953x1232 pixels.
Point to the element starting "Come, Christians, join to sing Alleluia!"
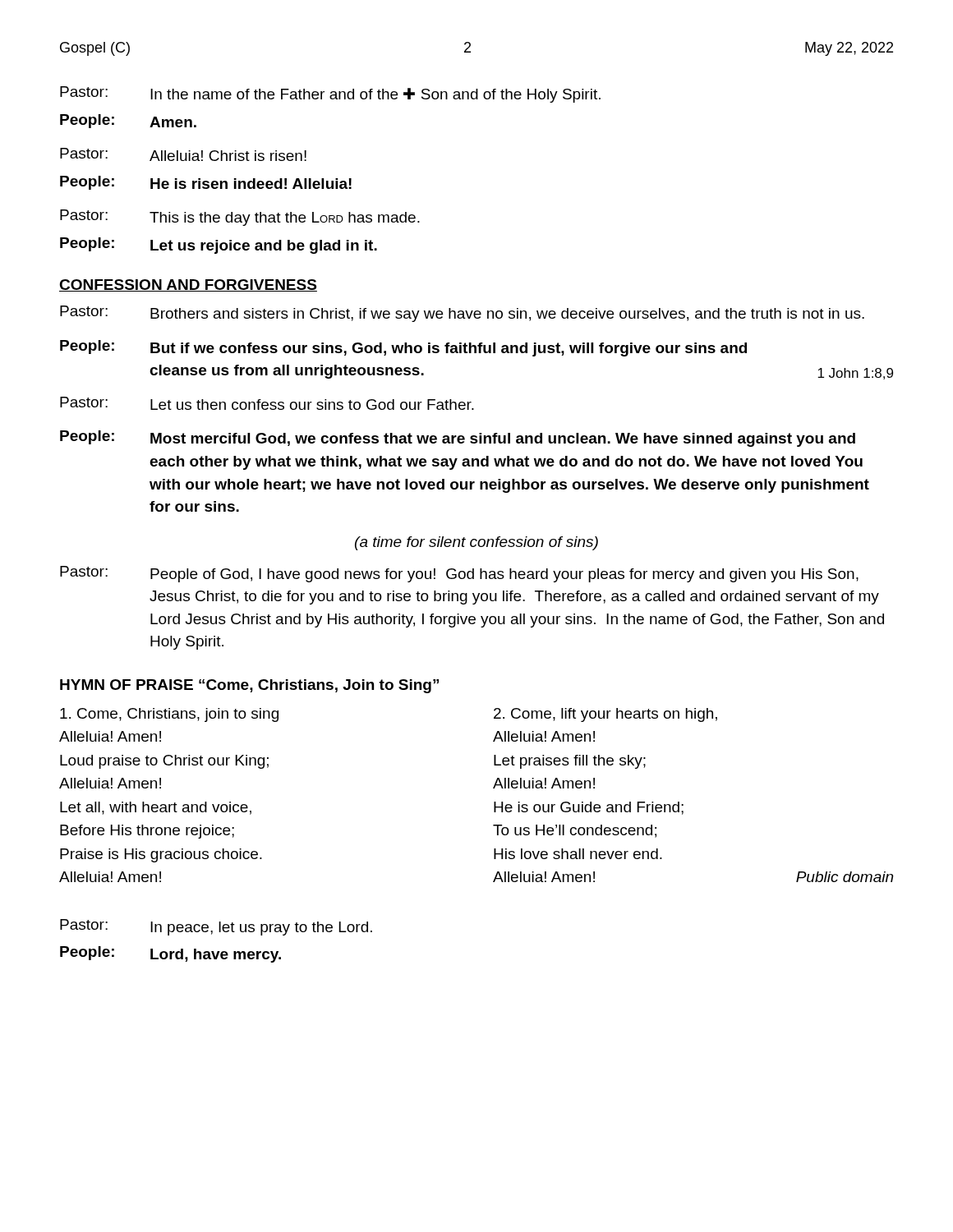(169, 795)
